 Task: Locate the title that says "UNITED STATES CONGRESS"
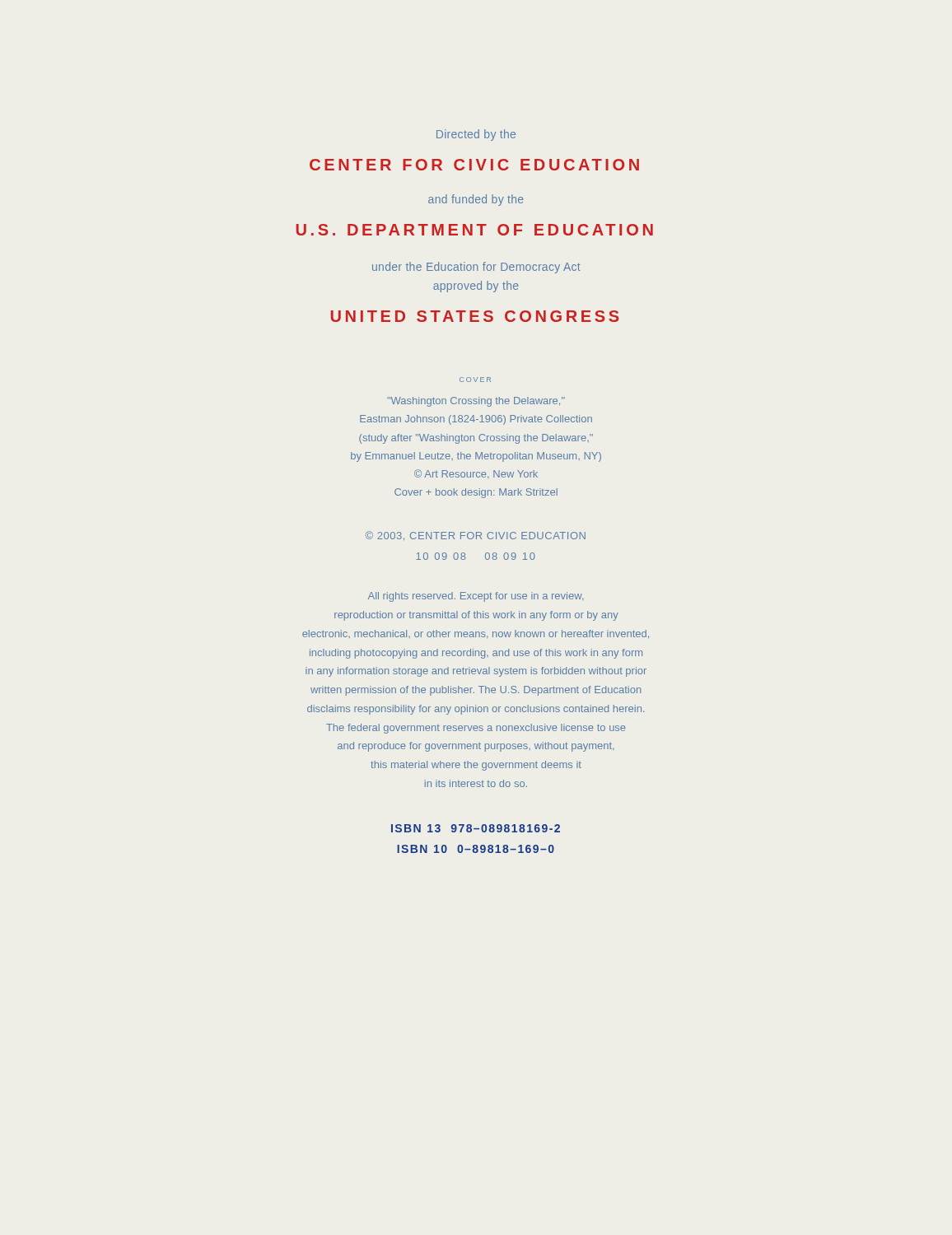[x=476, y=316]
